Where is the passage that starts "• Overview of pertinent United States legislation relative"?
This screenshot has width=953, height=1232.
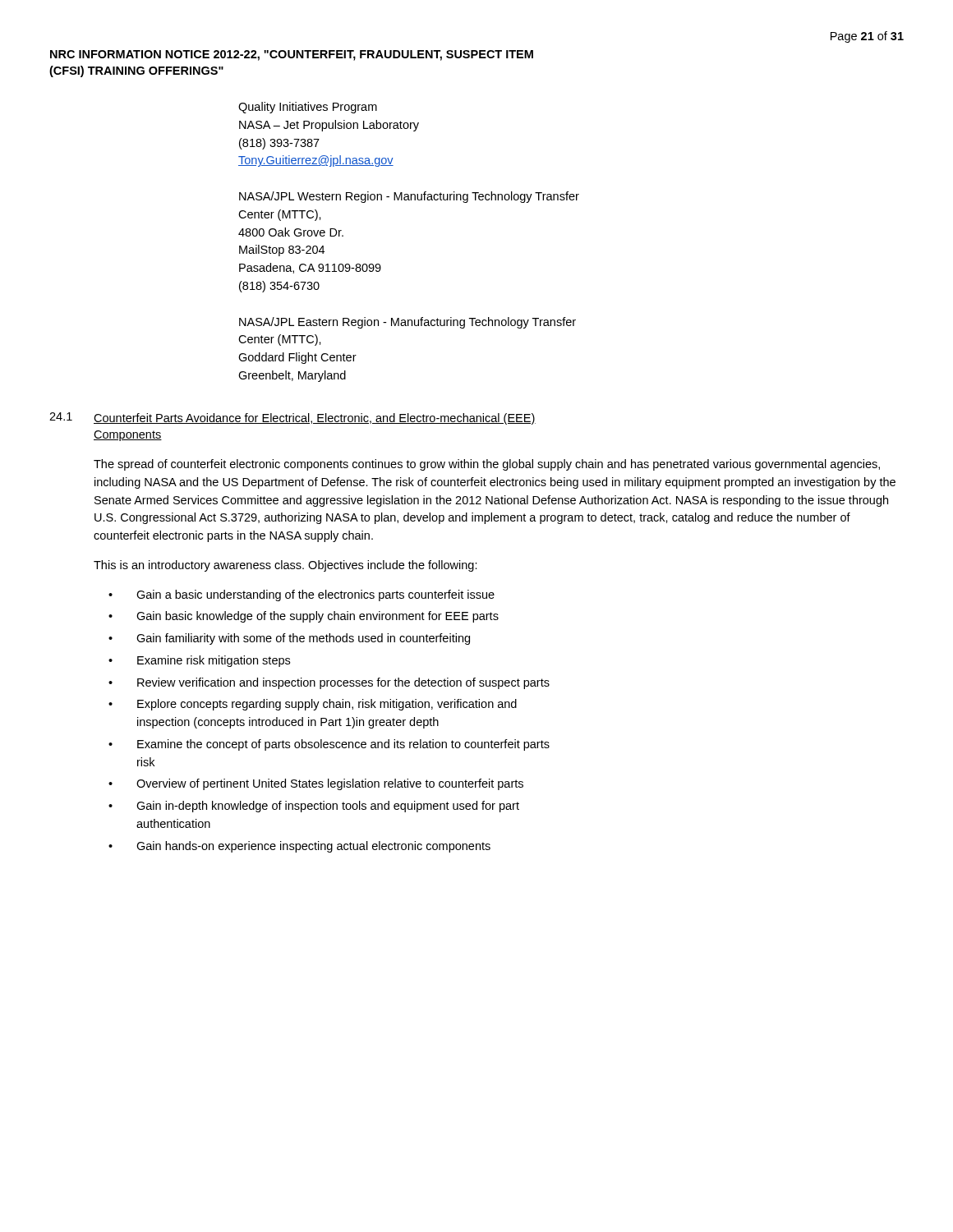tap(499, 785)
